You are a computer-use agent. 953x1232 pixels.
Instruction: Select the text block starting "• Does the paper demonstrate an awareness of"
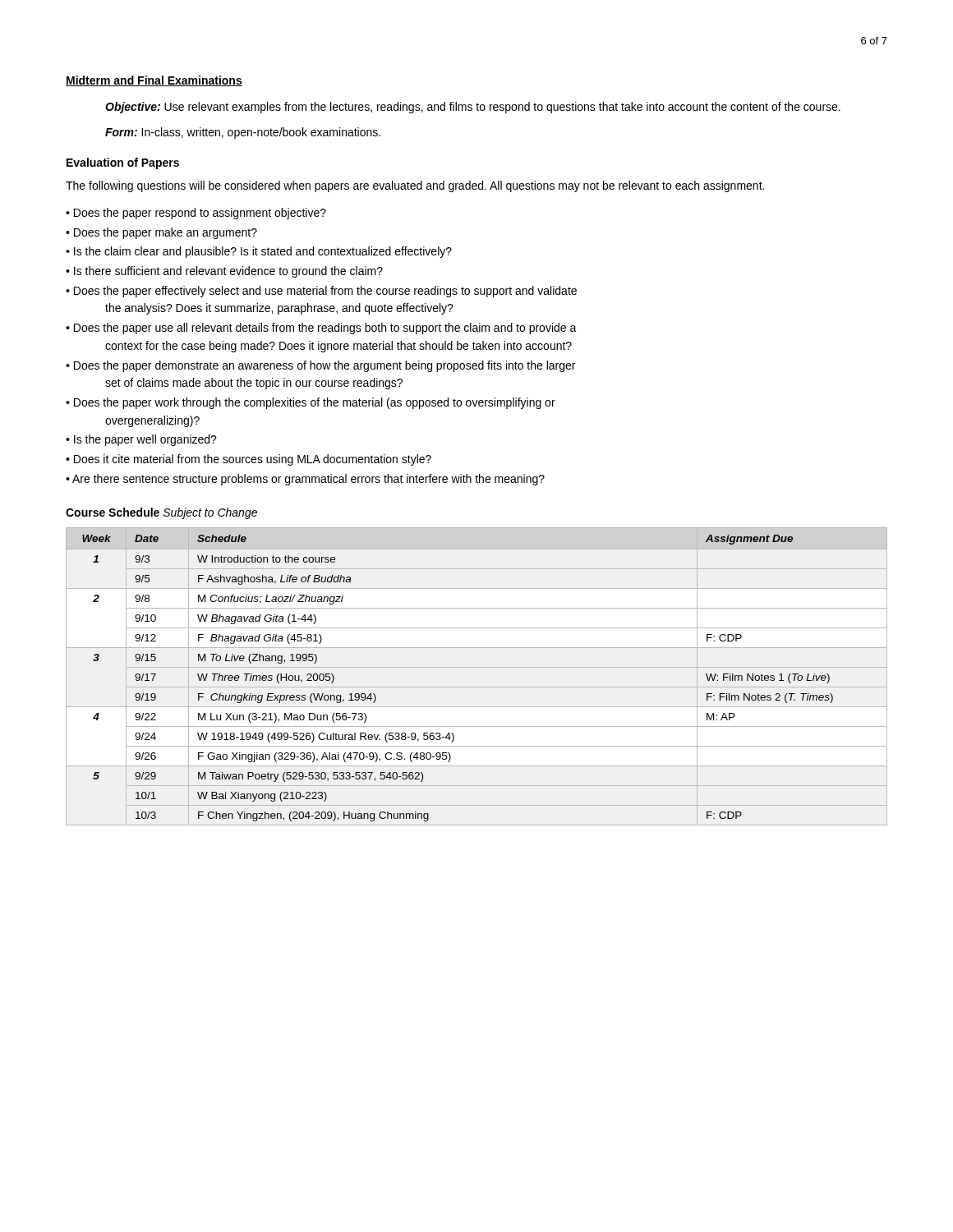[x=321, y=374]
